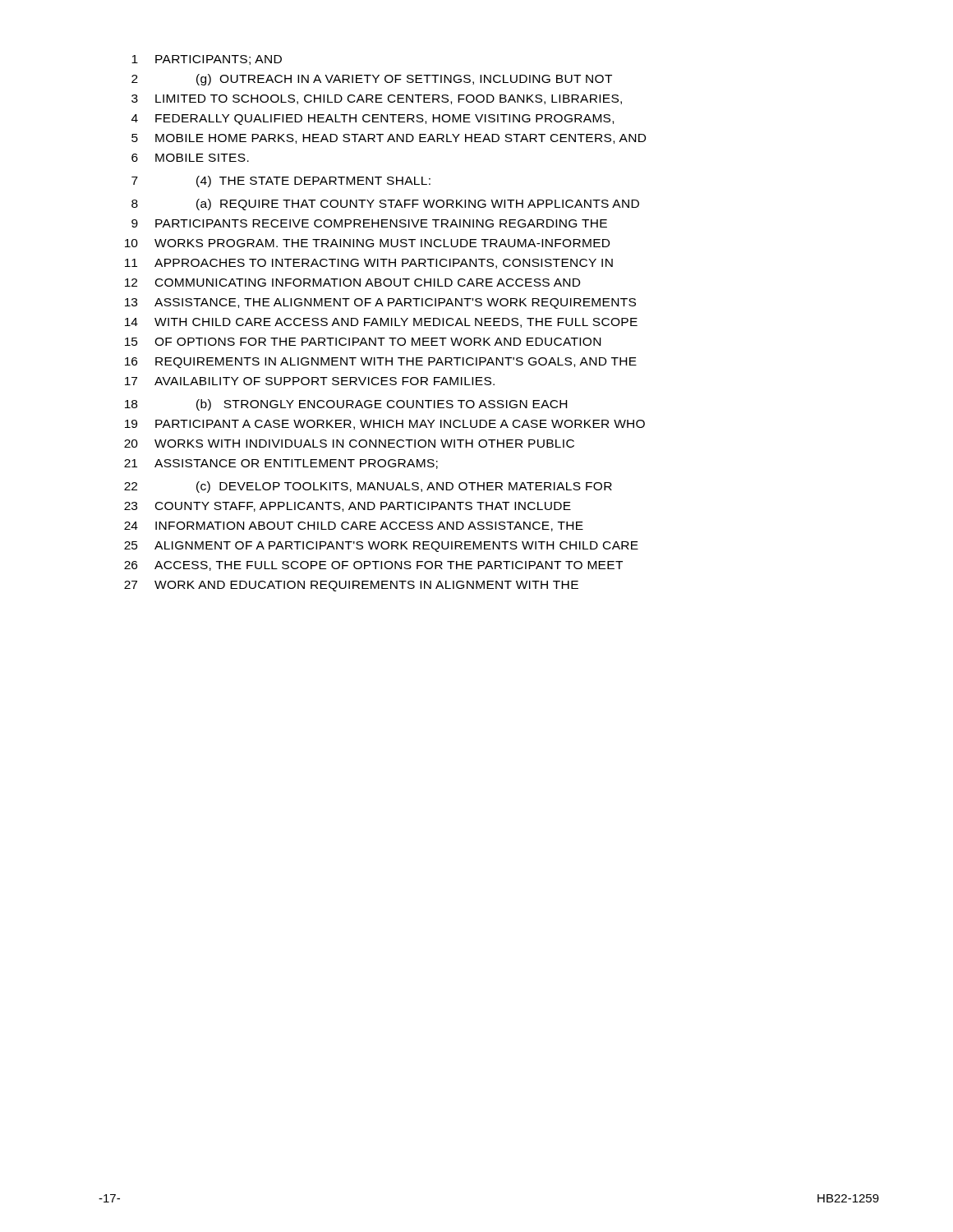Select the element starting "1 PARTICIPANTS; AND"

pyautogui.click(x=191, y=59)
